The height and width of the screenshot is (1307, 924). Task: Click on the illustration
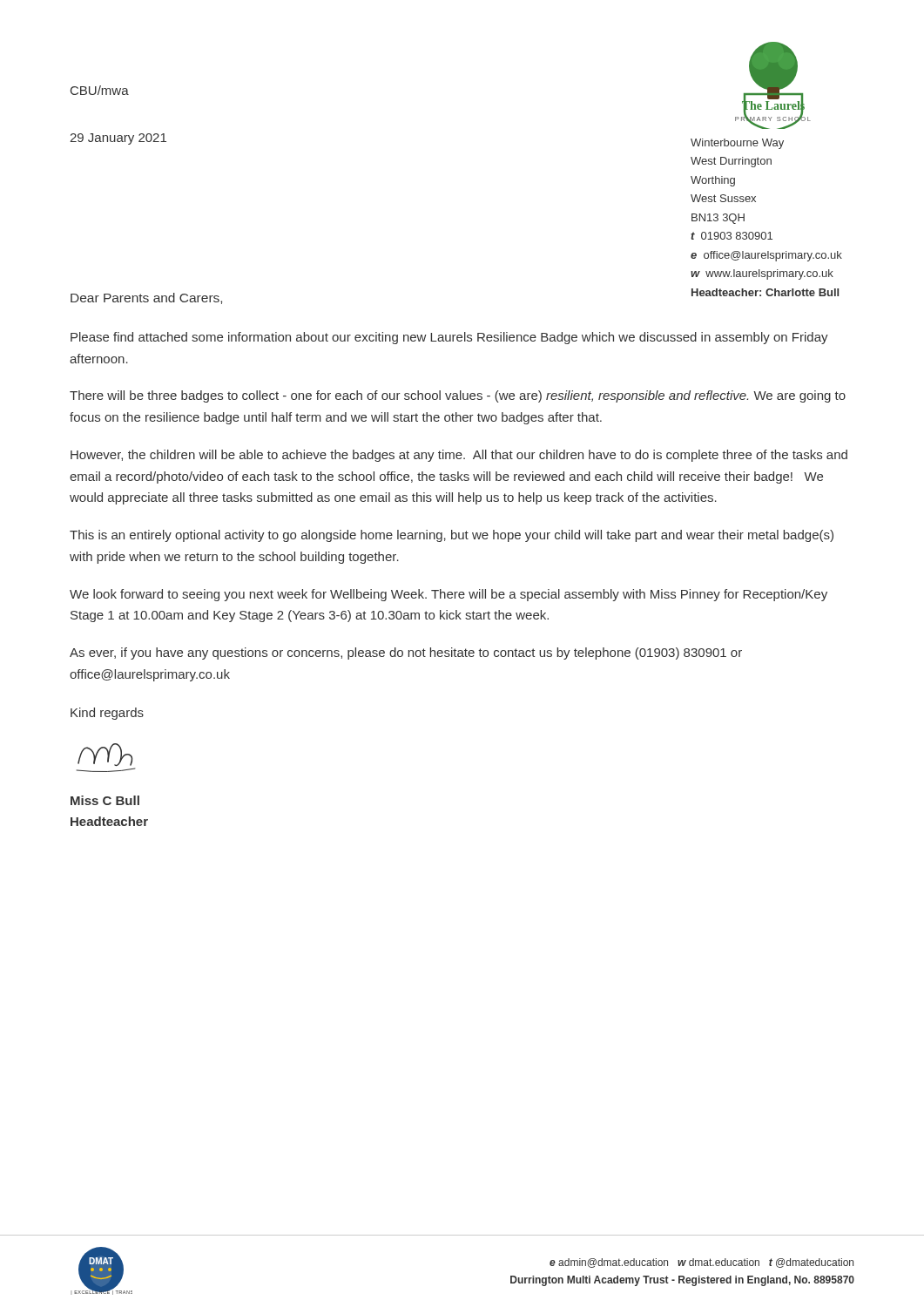coord(462,755)
